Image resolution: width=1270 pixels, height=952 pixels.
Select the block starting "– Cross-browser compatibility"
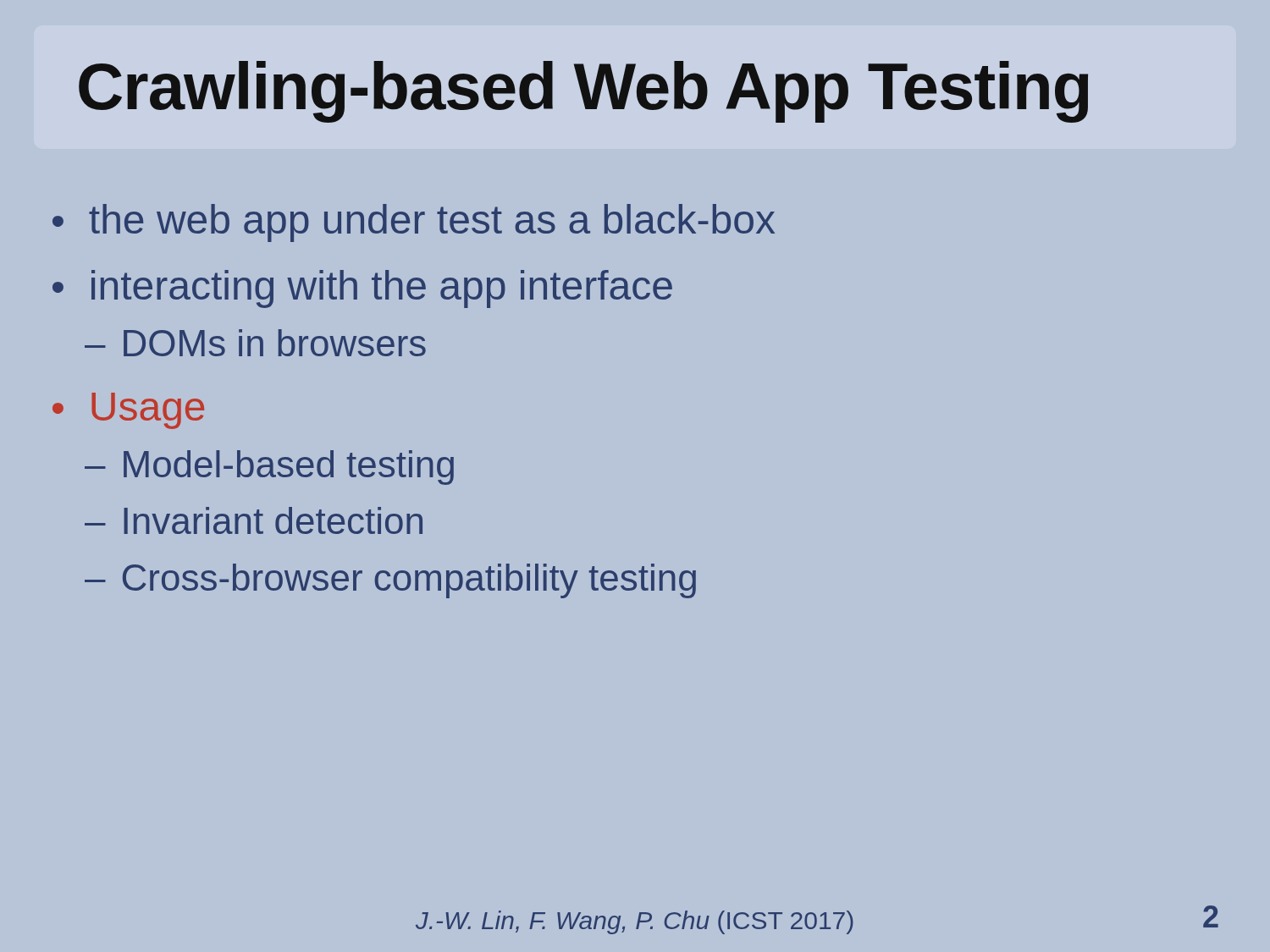pyautogui.click(x=391, y=578)
